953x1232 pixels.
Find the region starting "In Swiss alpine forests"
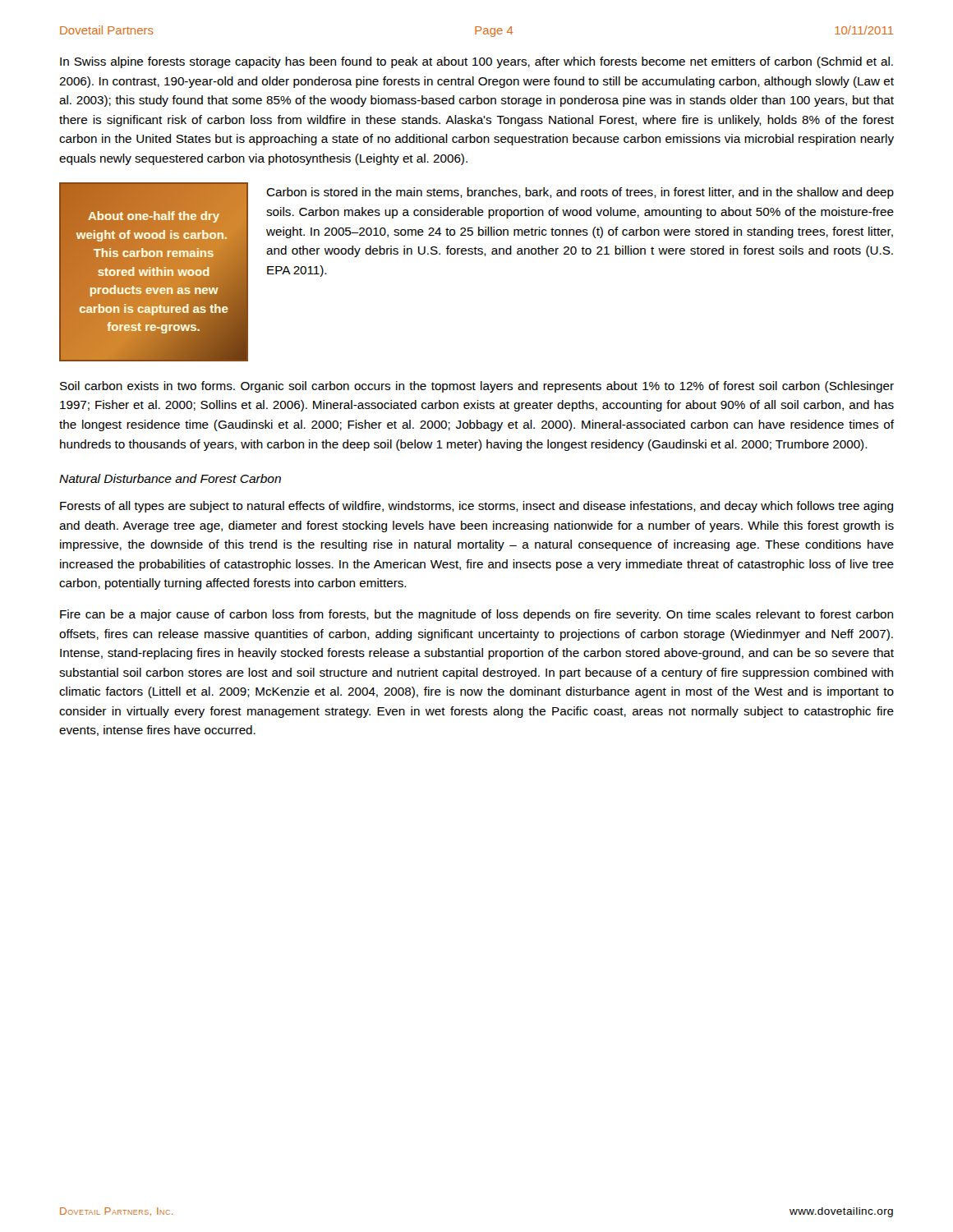(x=476, y=110)
